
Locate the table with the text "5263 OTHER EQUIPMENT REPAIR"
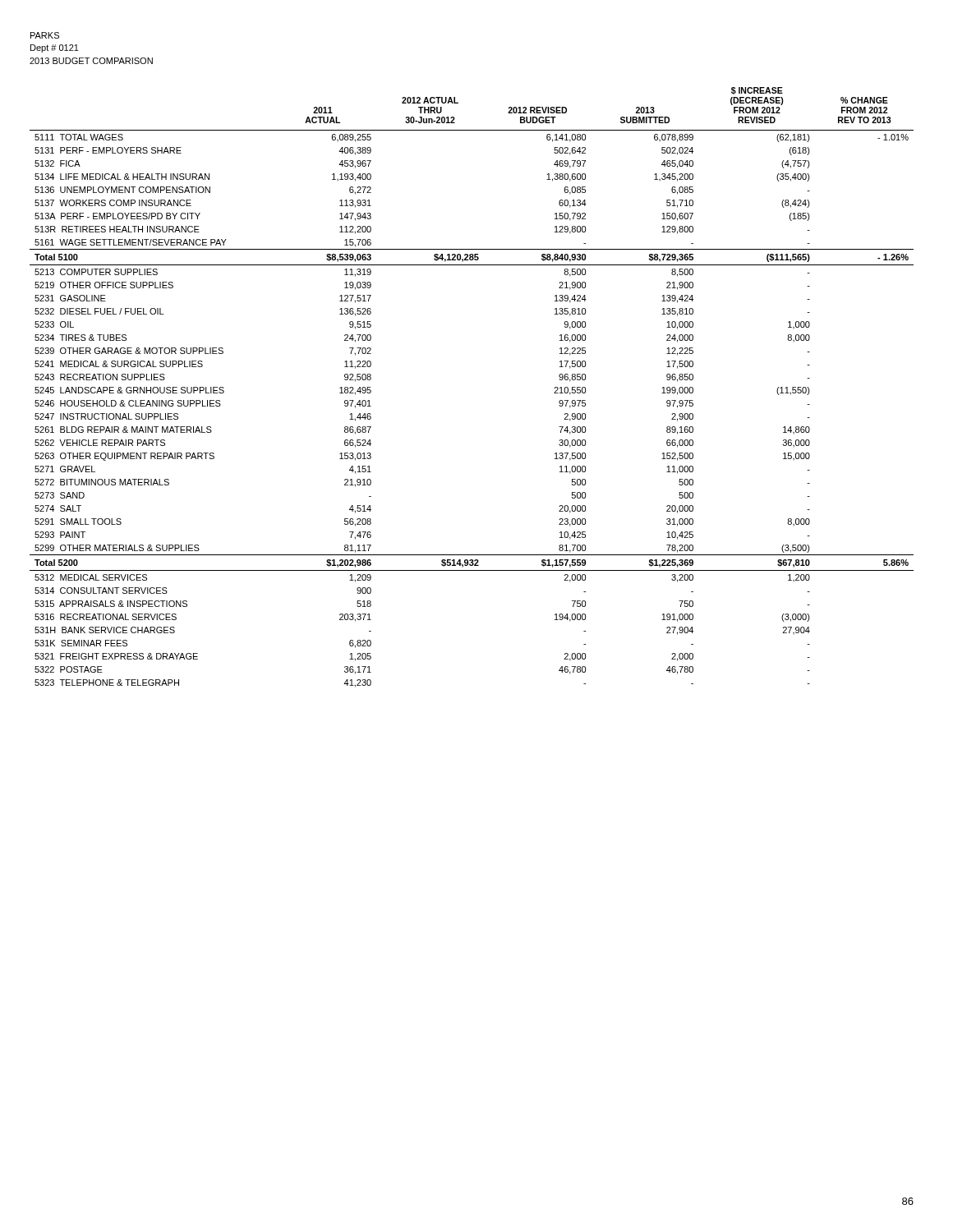pyautogui.click(x=472, y=386)
